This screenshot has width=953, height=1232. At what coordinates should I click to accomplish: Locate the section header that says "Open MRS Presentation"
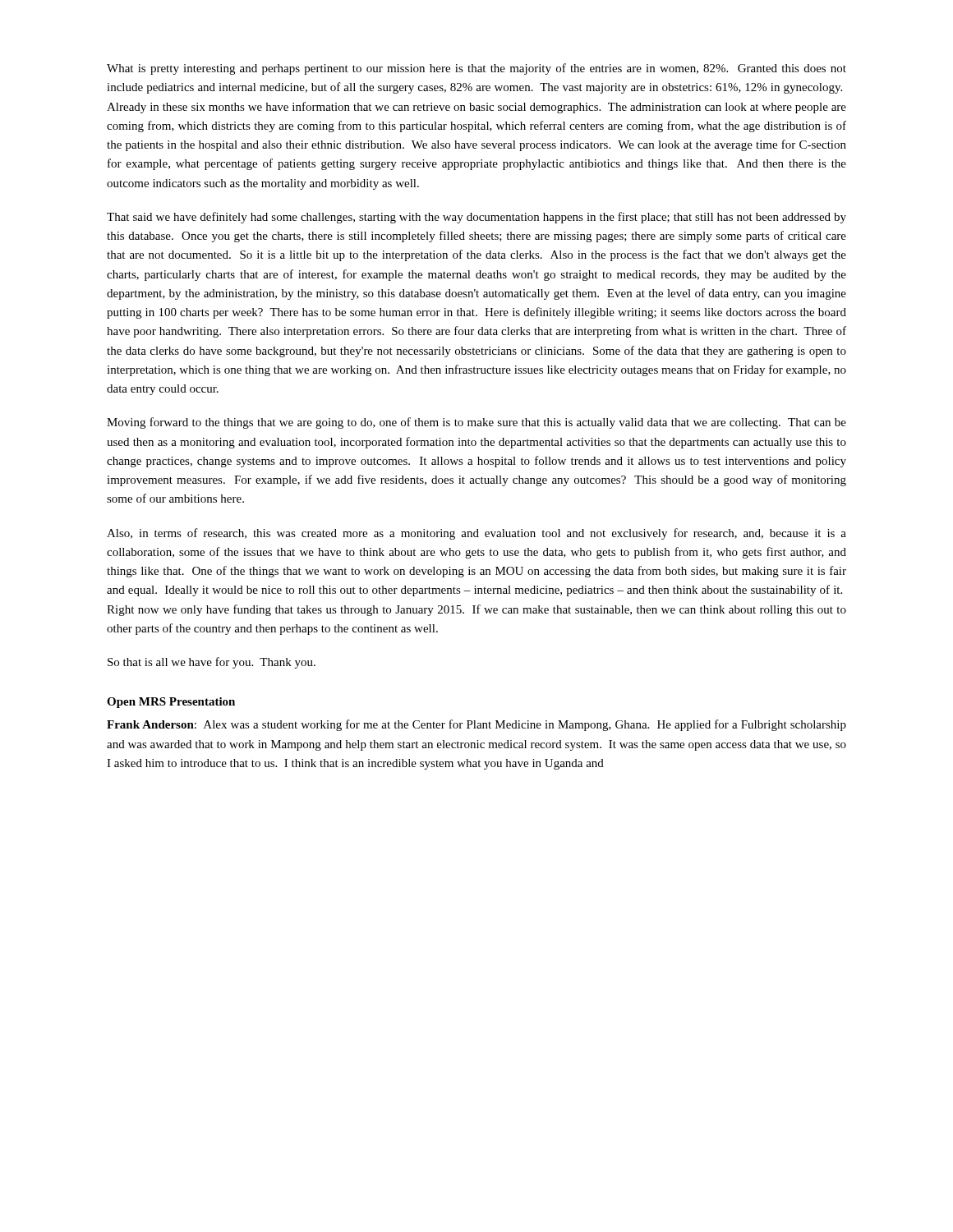171,702
